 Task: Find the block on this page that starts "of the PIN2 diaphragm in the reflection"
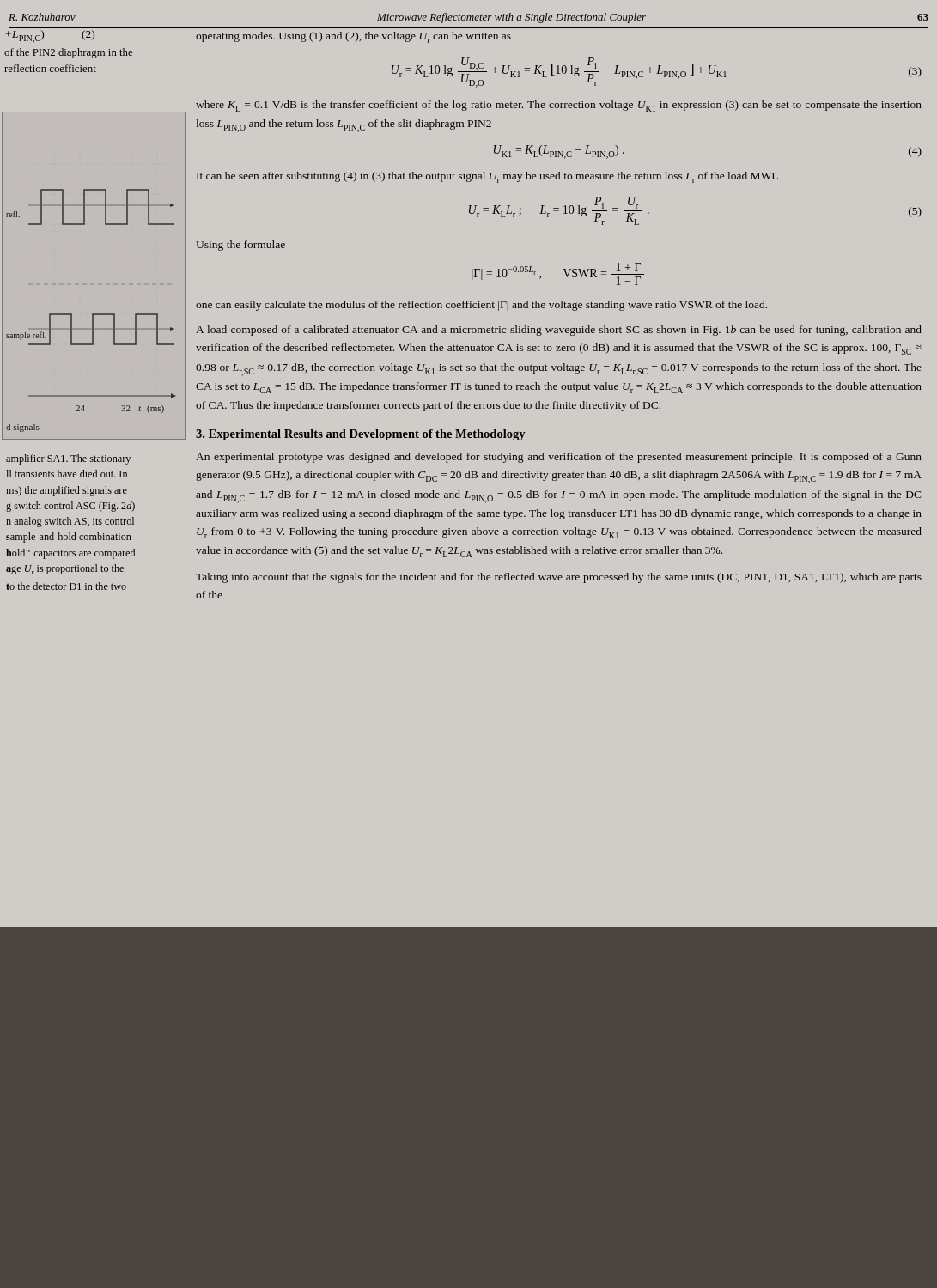click(x=69, y=61)
